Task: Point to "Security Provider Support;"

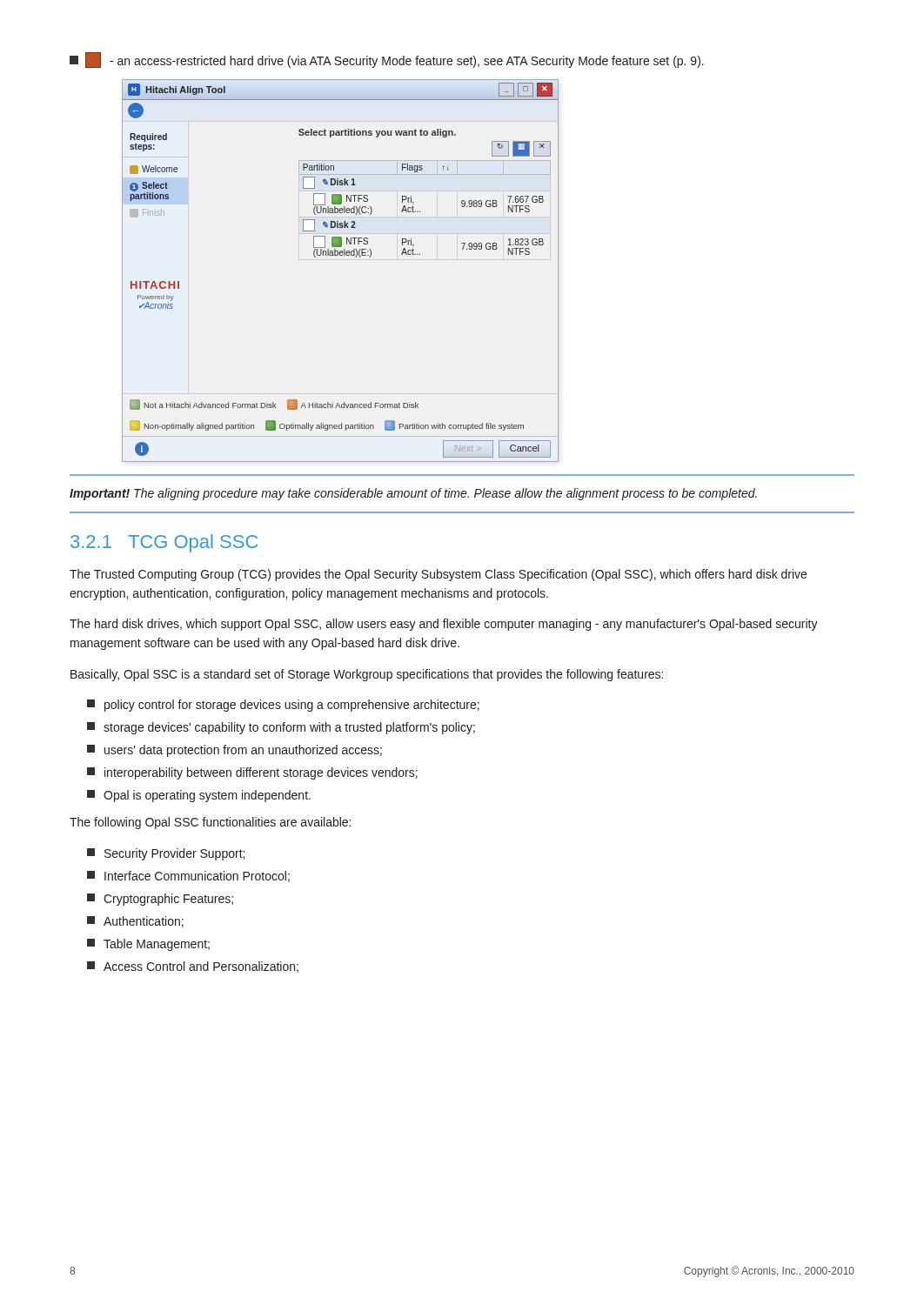Action: pyautogui.click(x=166, y=854)
